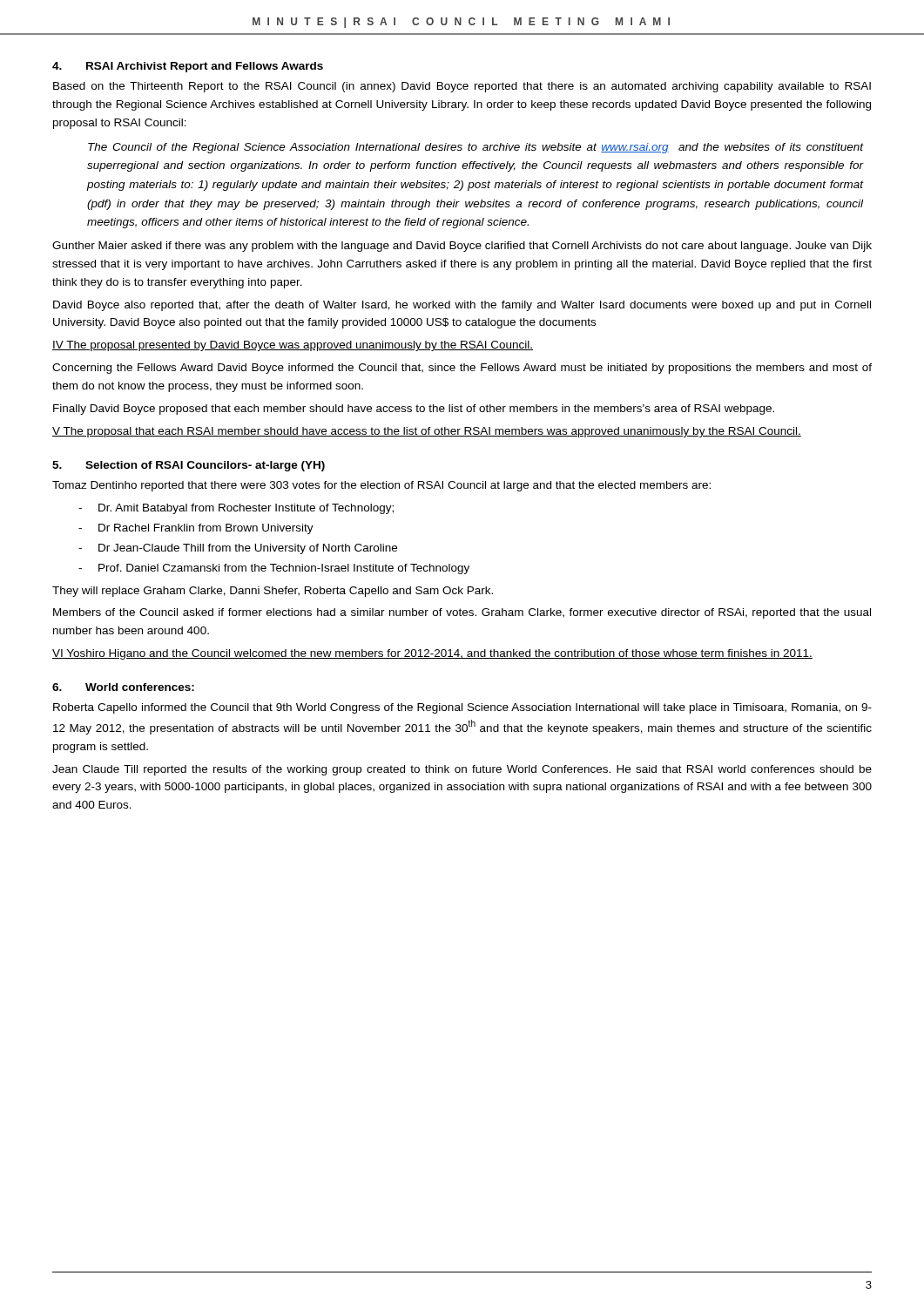
Task: Locate the list item with the text "- Dr Rachel"
Action: coord(196,528)
